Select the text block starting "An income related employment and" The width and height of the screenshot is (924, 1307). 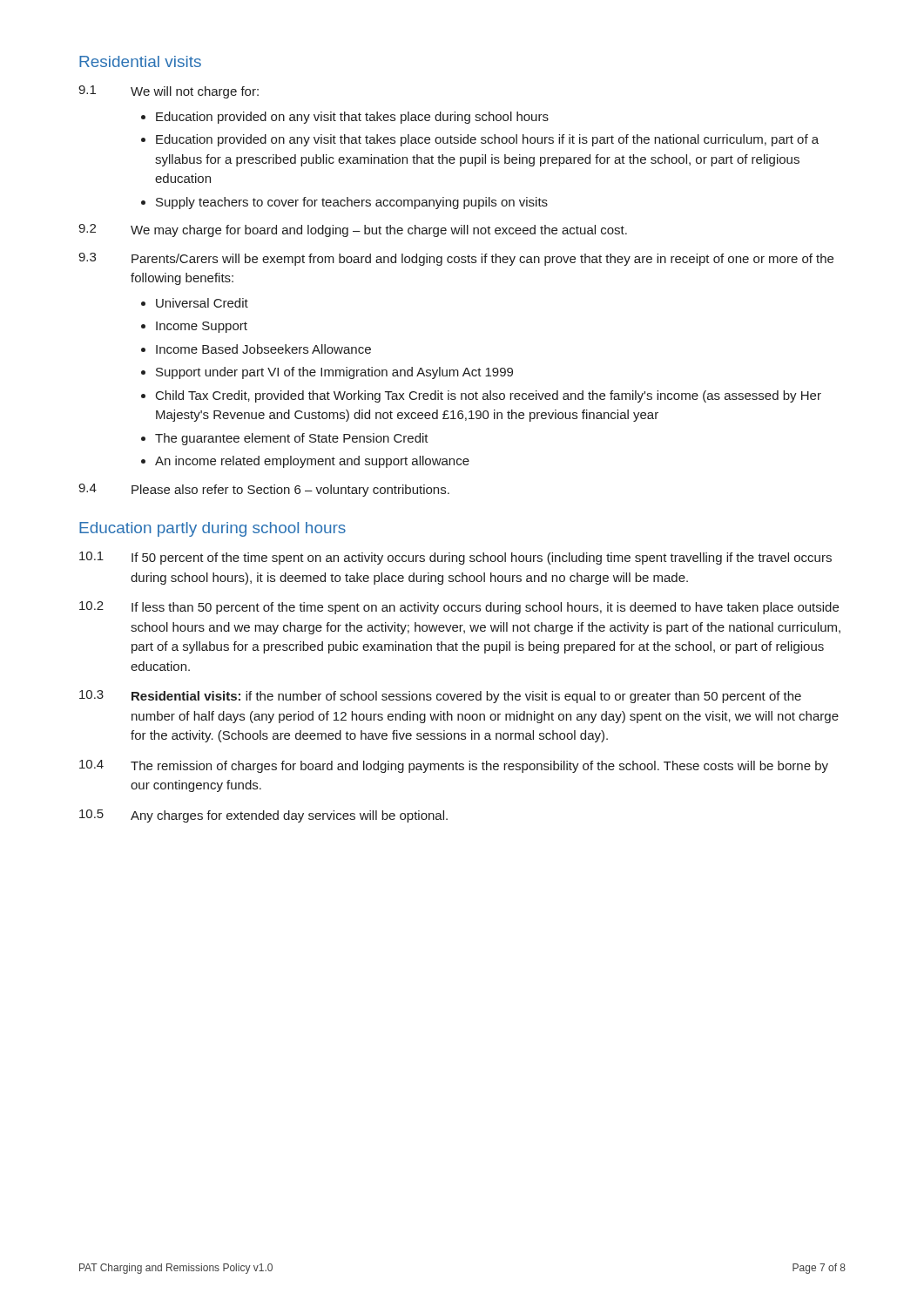(312, 461)
